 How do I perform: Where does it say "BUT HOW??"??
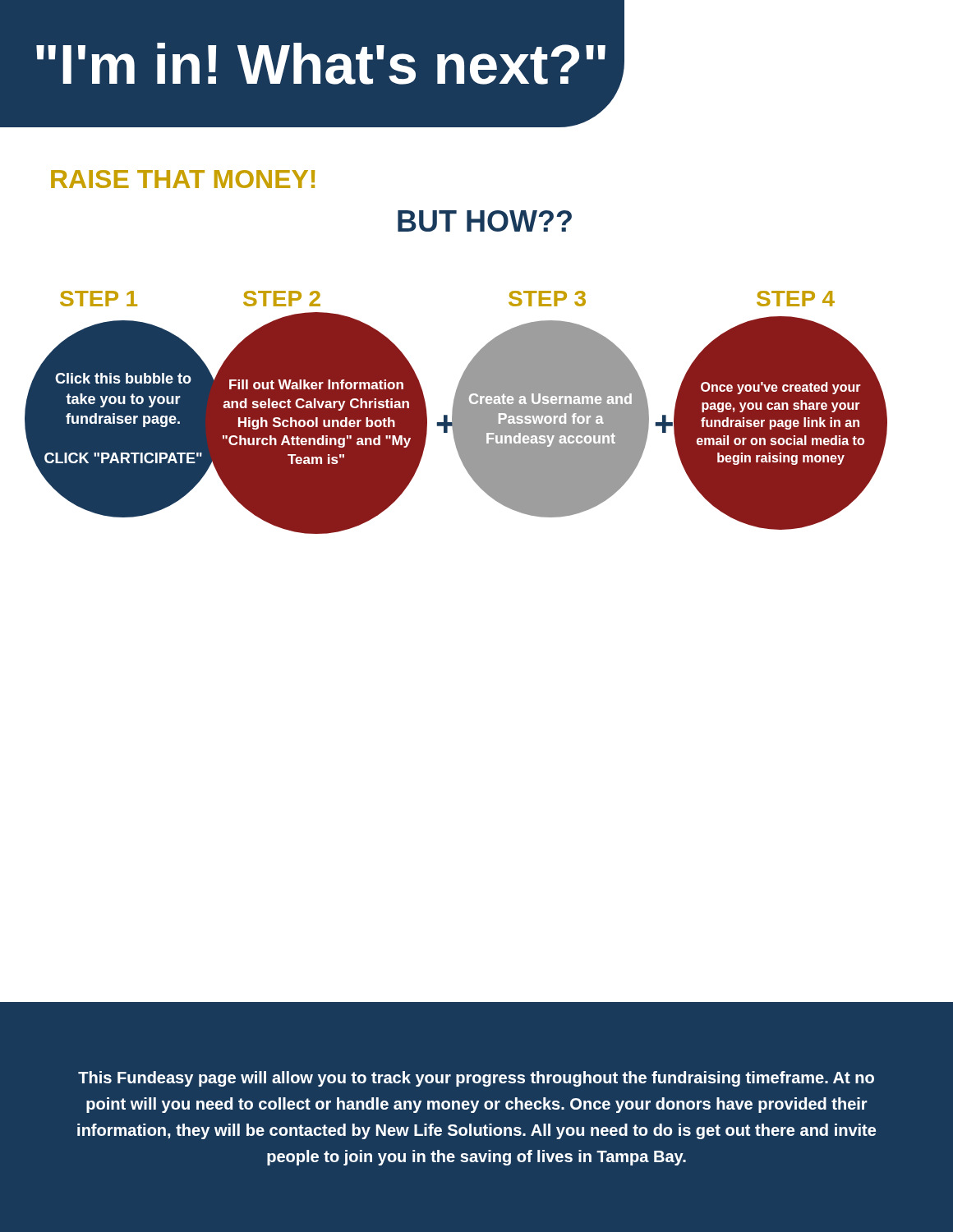[x=485, y=222]
